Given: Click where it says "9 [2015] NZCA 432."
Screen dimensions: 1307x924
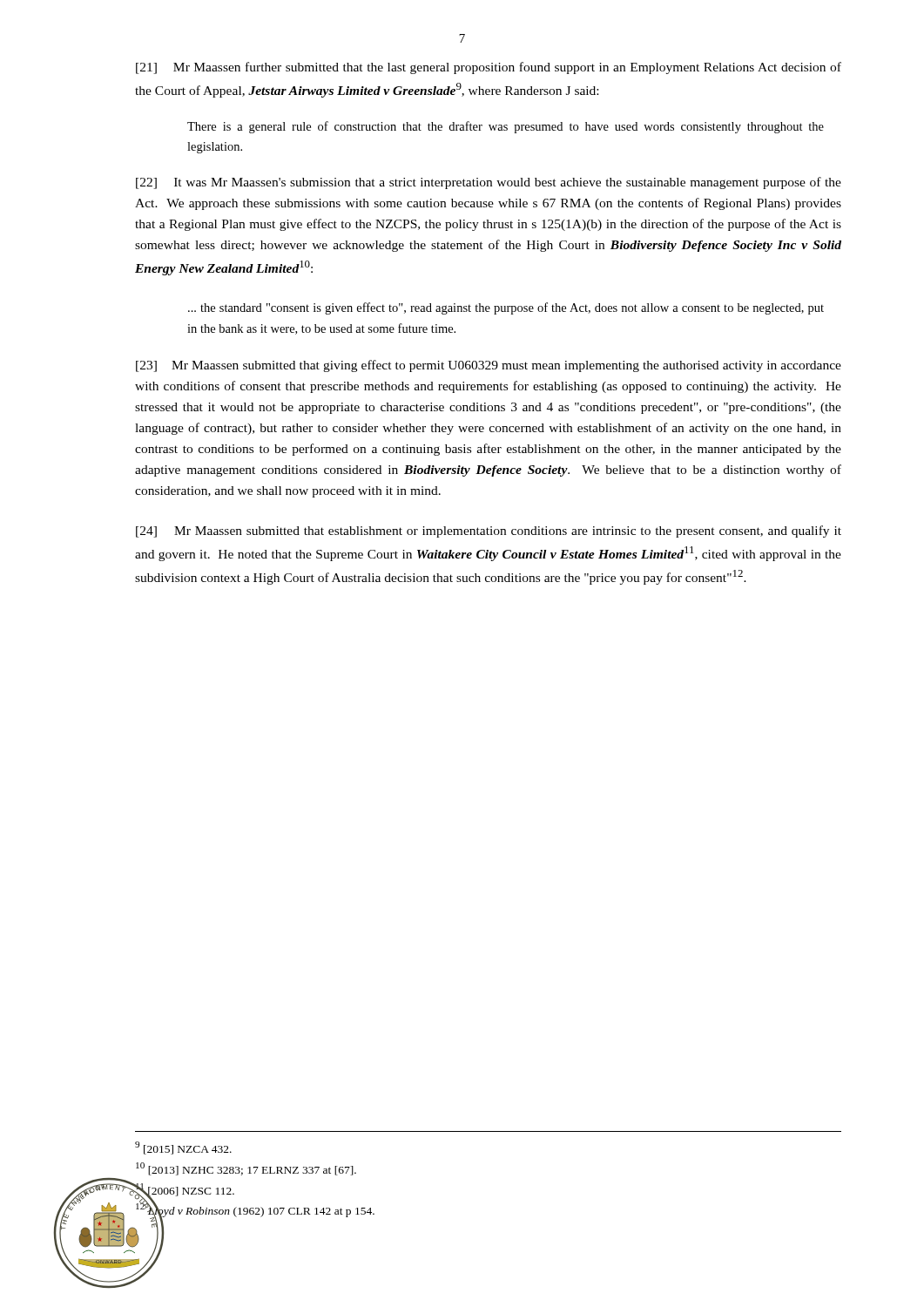Looking at the screenshot, I should (184, 1147).
